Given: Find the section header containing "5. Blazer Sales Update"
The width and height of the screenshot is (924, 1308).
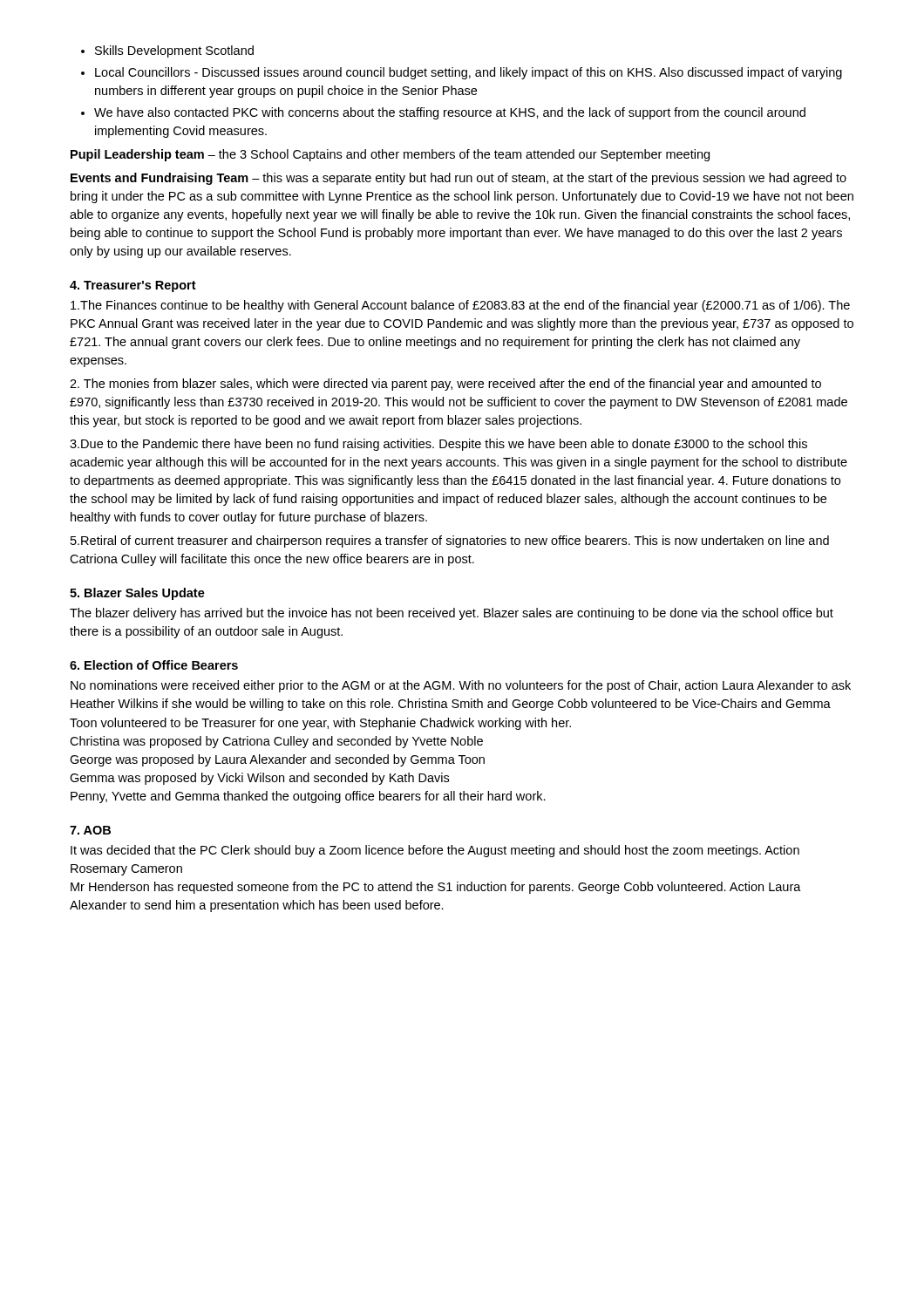Looking at the screenshot, I should tap(137, 593).
